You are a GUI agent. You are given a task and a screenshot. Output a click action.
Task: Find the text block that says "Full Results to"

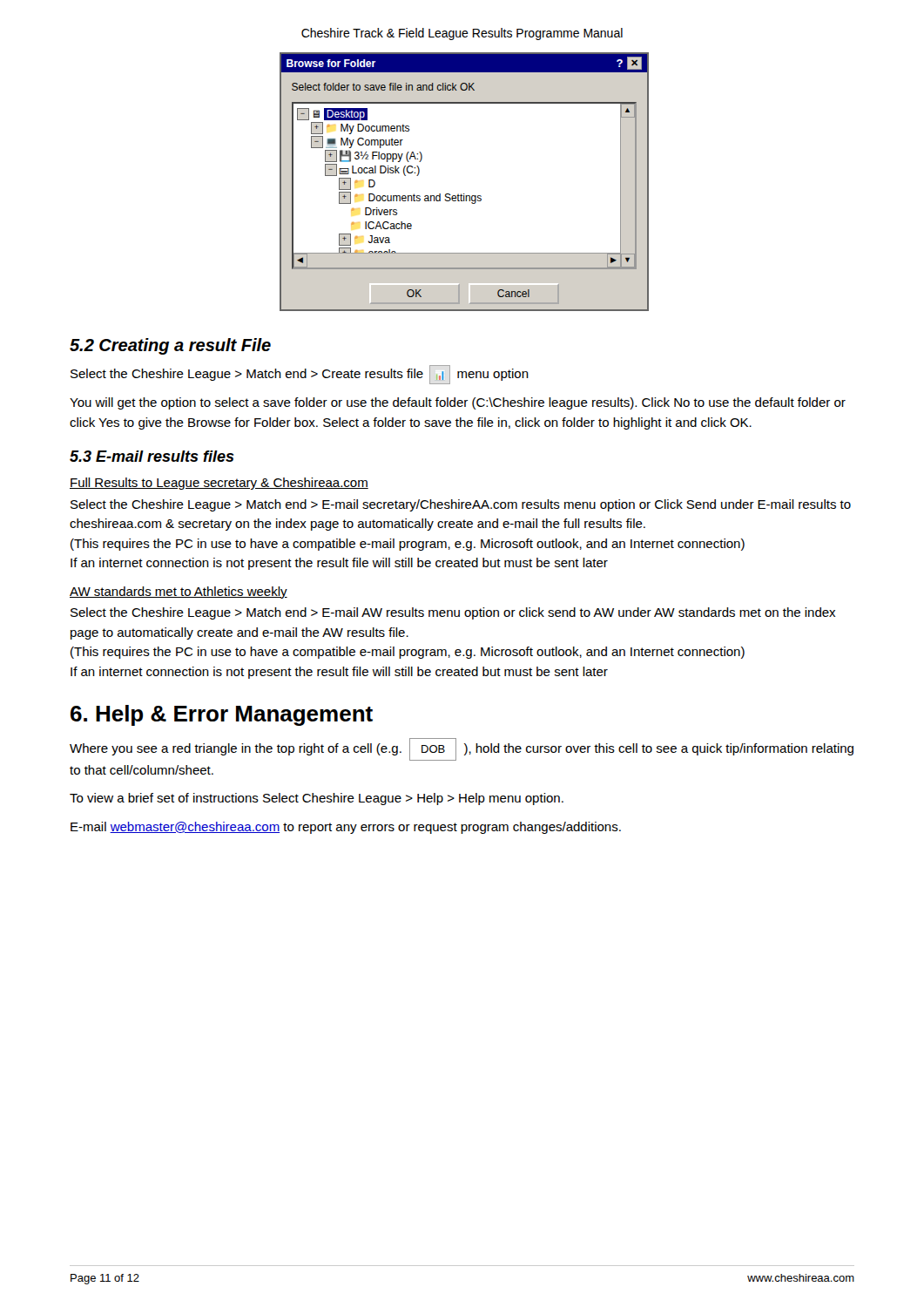[219, 483]
